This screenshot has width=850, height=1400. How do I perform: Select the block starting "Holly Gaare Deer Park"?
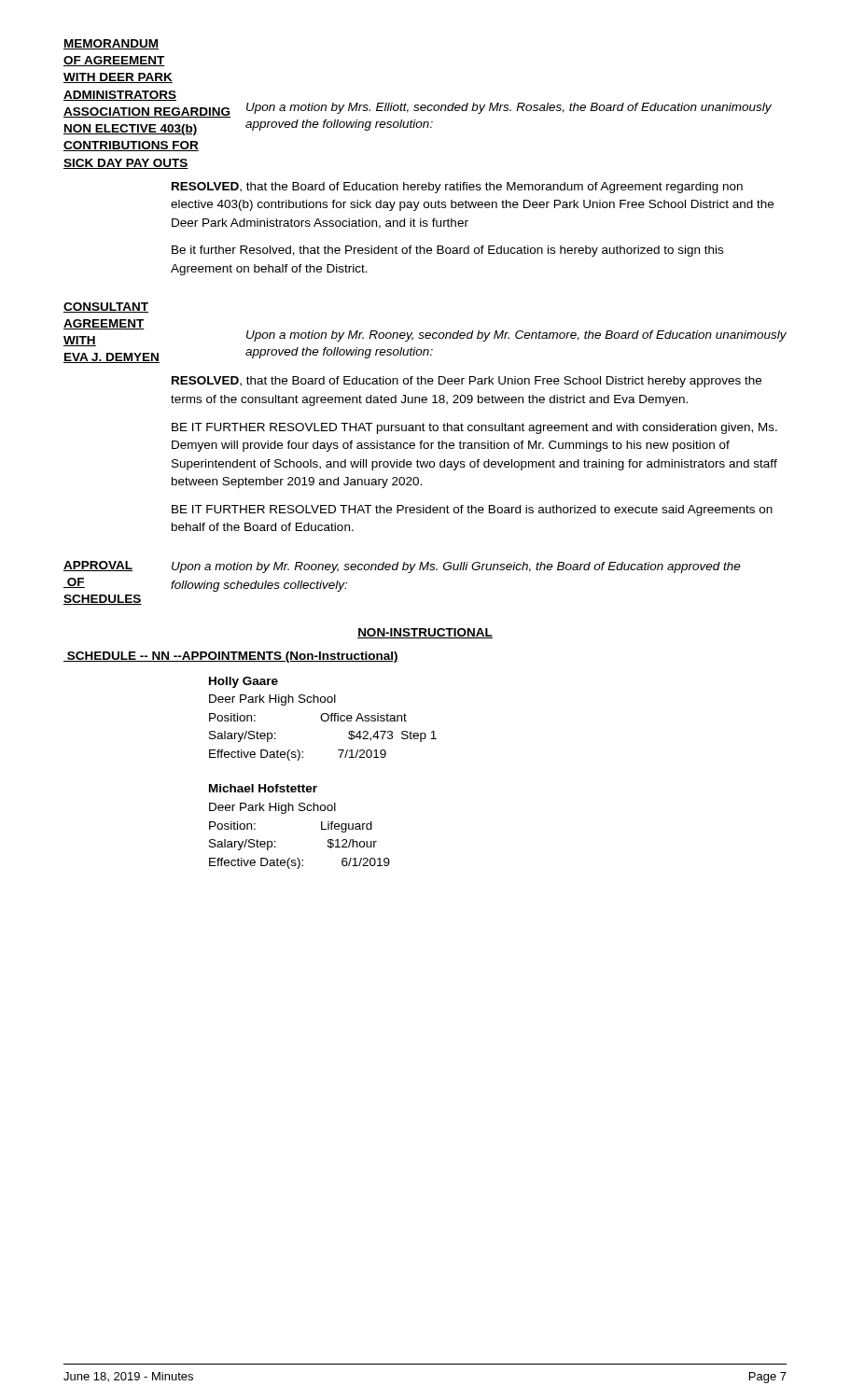(x=244, y=682)
